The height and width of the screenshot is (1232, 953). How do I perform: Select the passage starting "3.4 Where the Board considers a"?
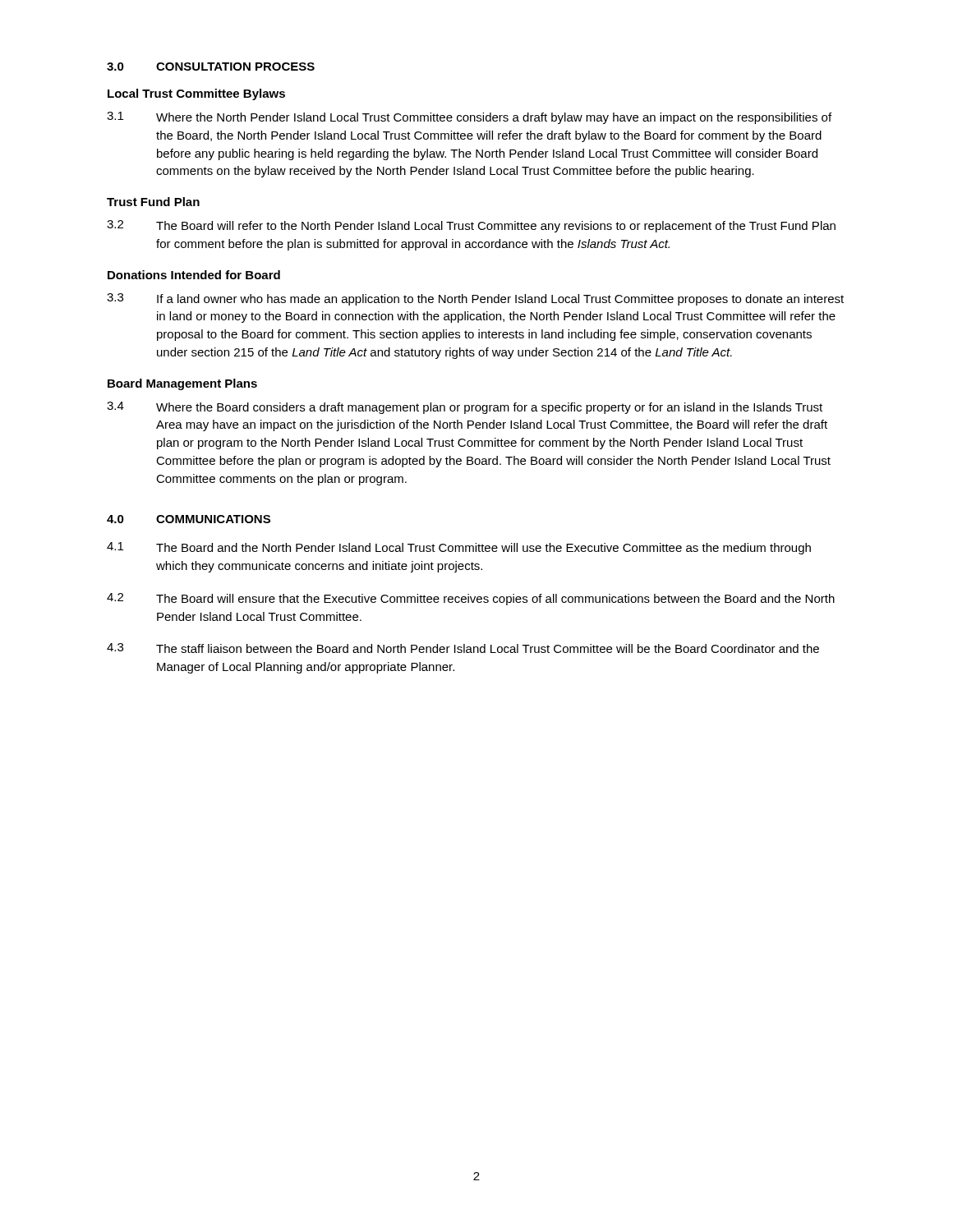(476, 443)
